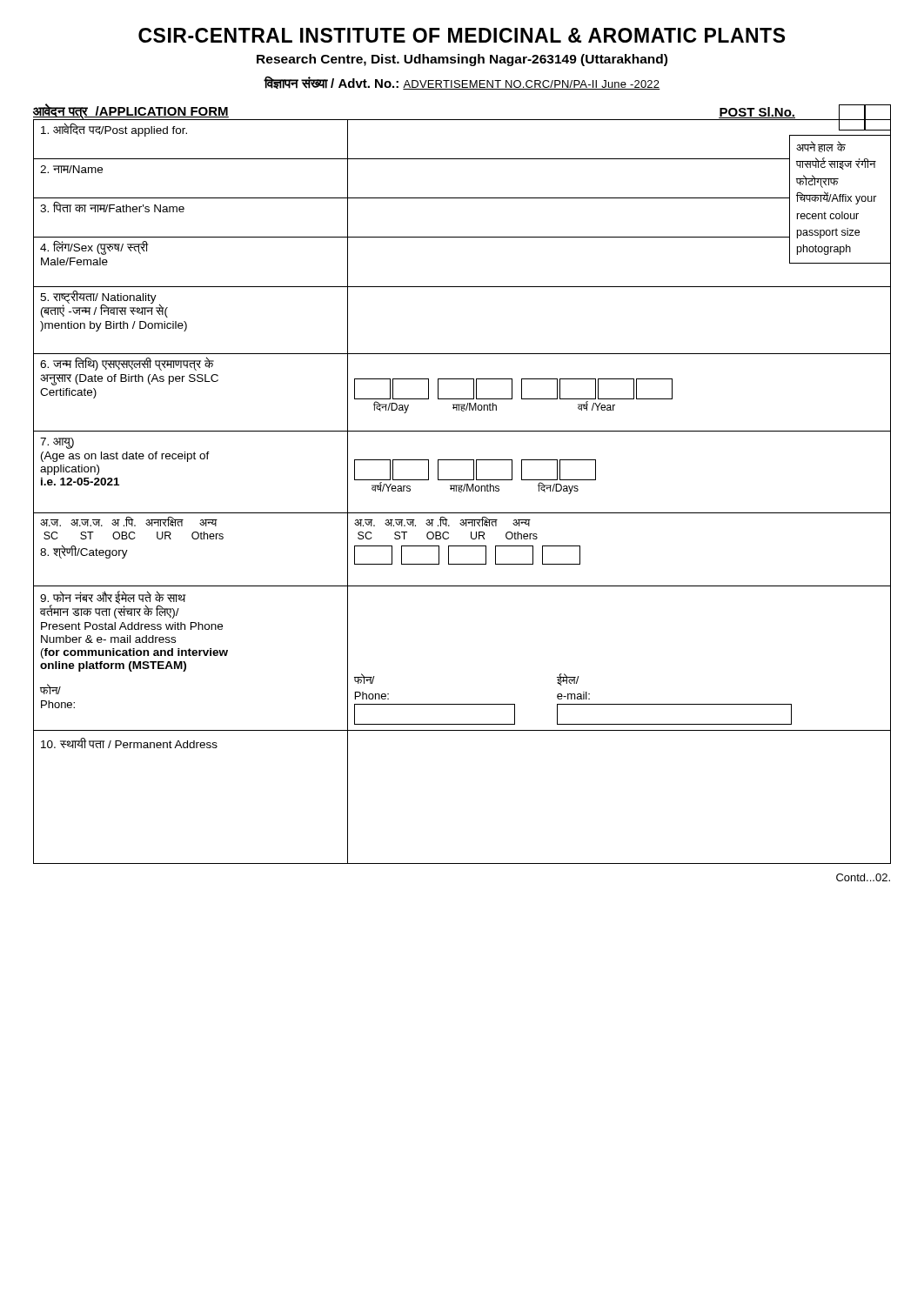Screen dimensions: 1305x924
Task: Locate the text "POST Sl.No."
Action: [757, 112]
